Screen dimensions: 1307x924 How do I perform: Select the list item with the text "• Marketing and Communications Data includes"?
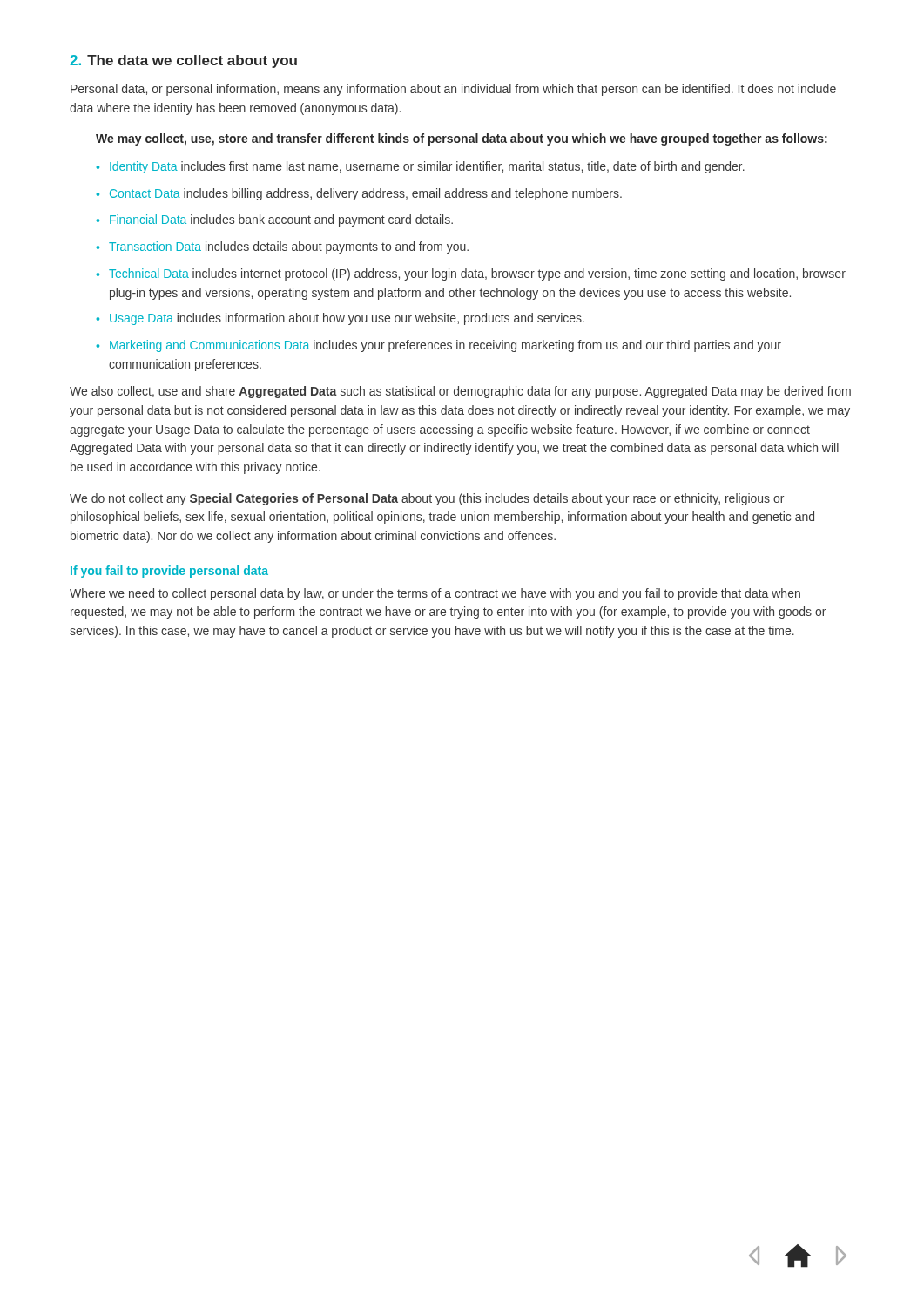point(475,355)
